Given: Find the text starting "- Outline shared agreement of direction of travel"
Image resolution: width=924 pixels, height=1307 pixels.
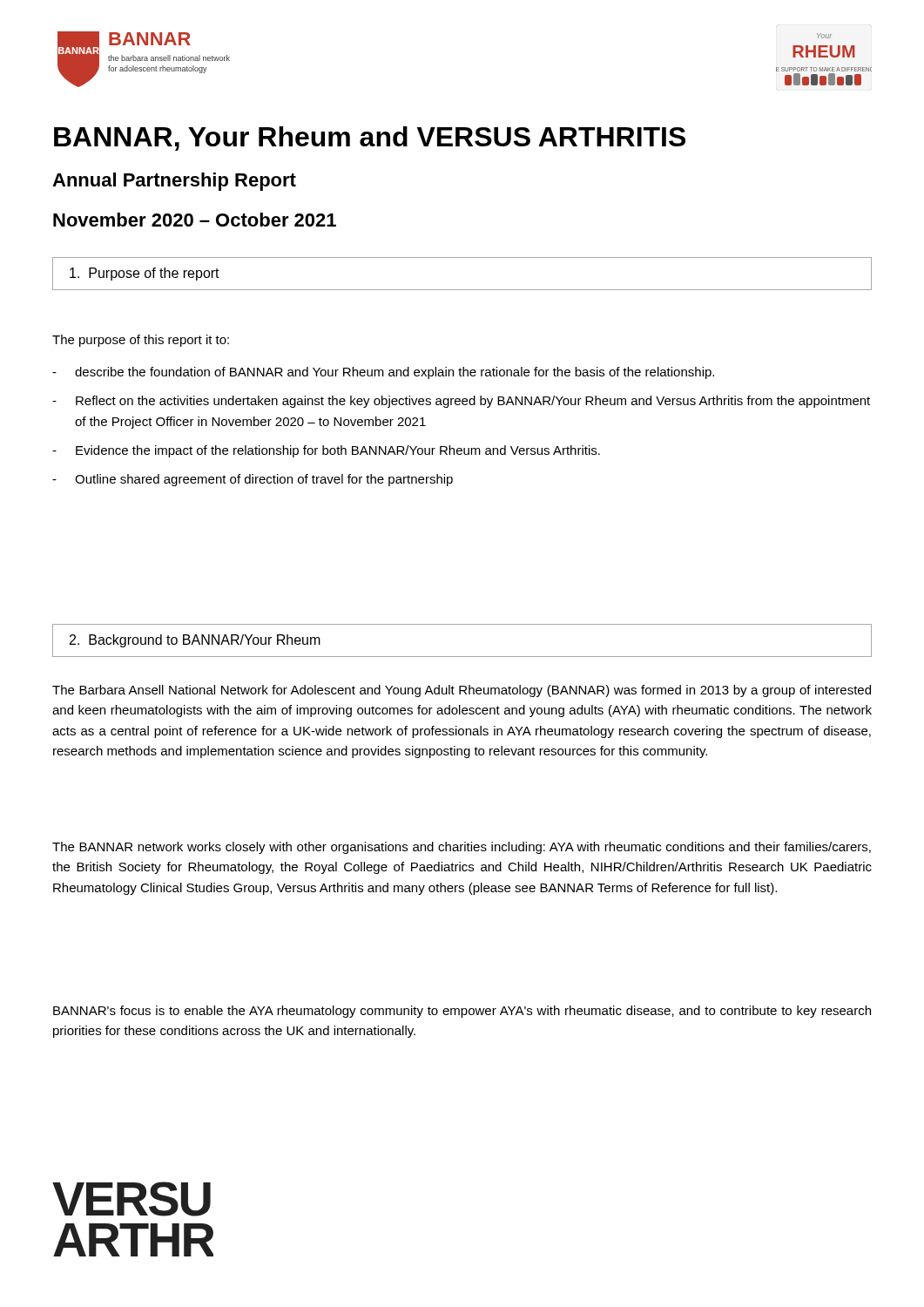Looking at the screenshot, I should point(253,479).
